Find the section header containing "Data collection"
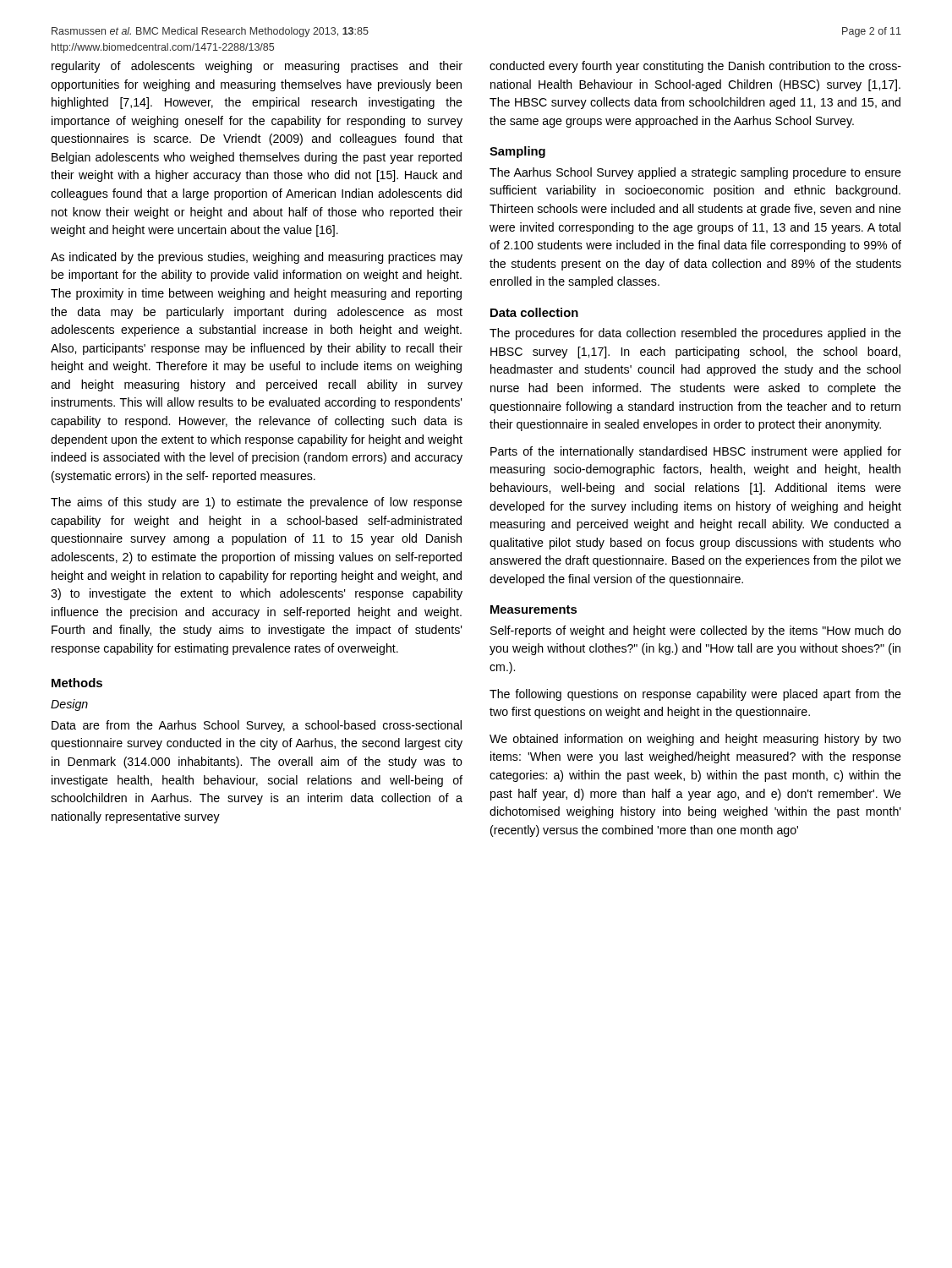952x1268 pixels. (534, 313)
